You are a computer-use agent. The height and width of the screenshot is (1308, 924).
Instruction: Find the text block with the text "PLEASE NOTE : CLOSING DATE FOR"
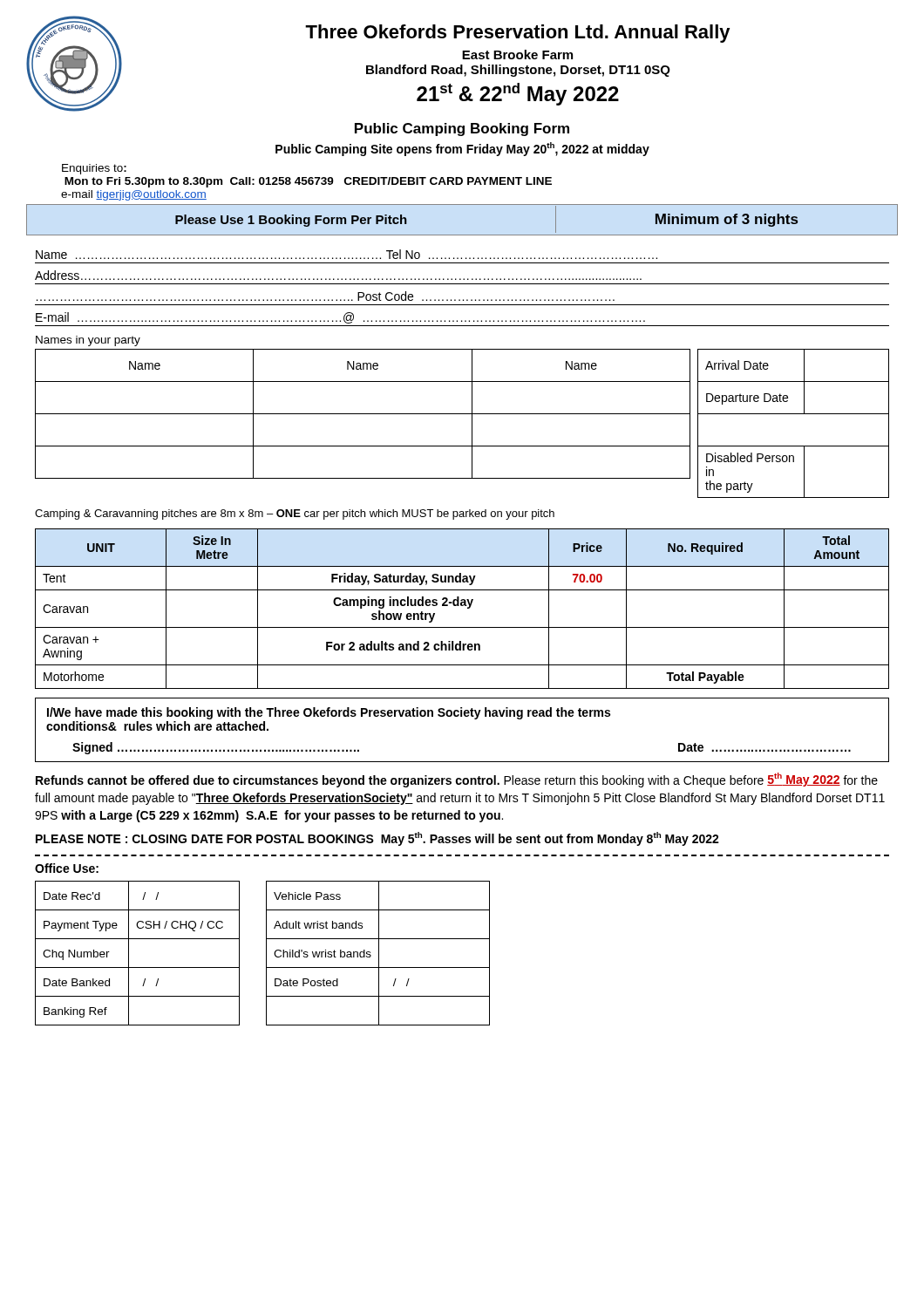coord(377,838)
